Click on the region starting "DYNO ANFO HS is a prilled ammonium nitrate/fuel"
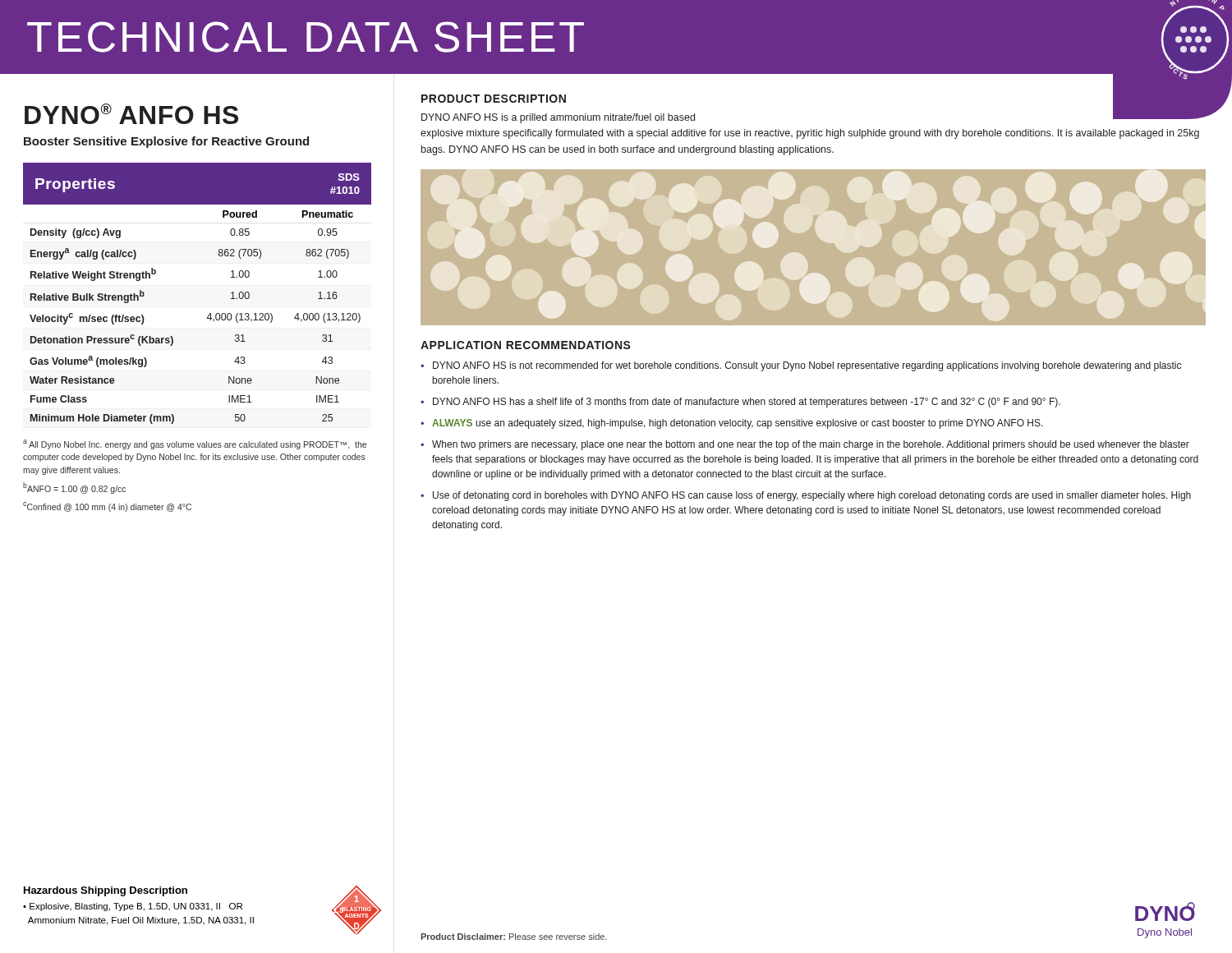The width and height of the screenshot is (1232, 953). 810,133
